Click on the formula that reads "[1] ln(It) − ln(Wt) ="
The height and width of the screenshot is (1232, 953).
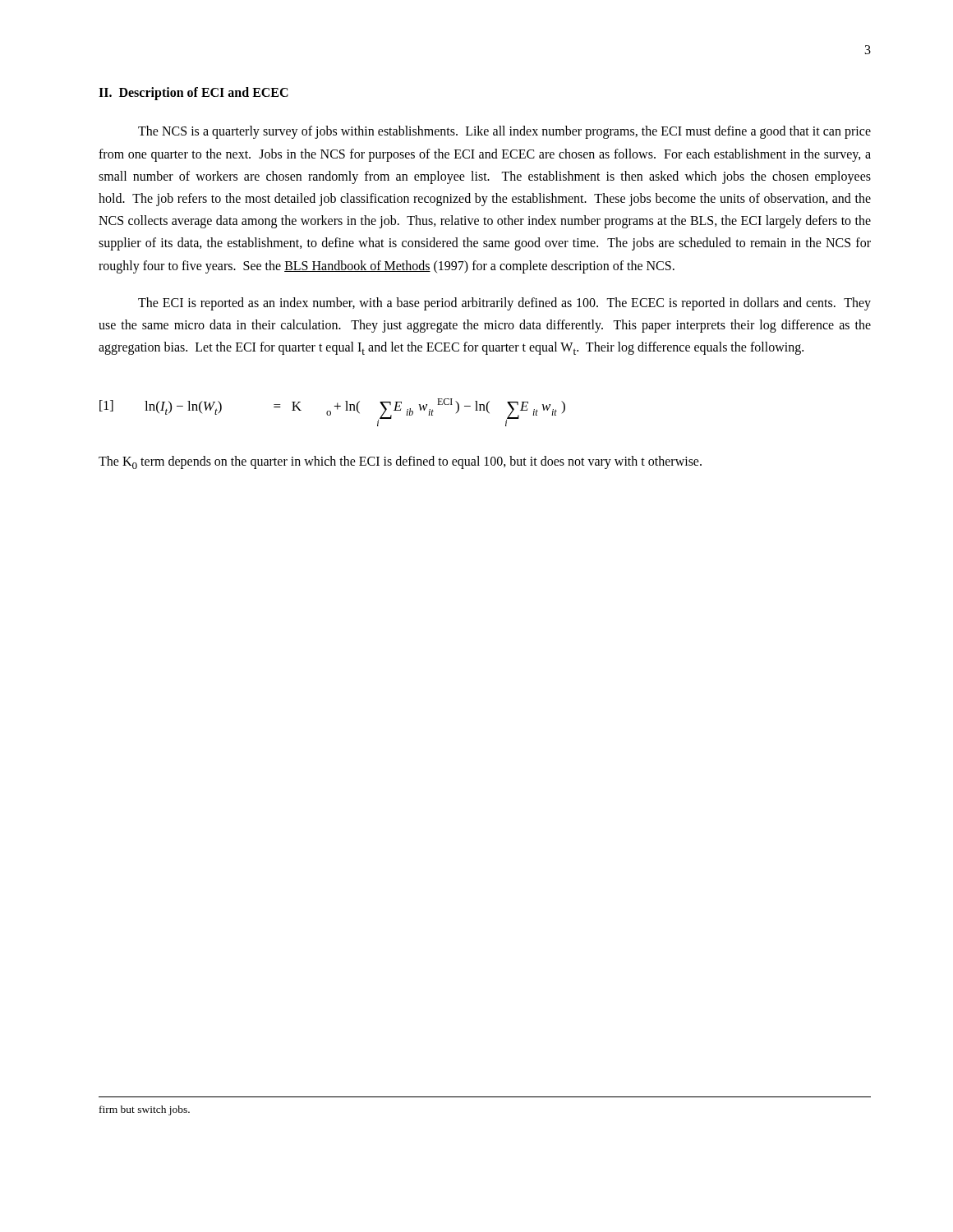(401, 406)
